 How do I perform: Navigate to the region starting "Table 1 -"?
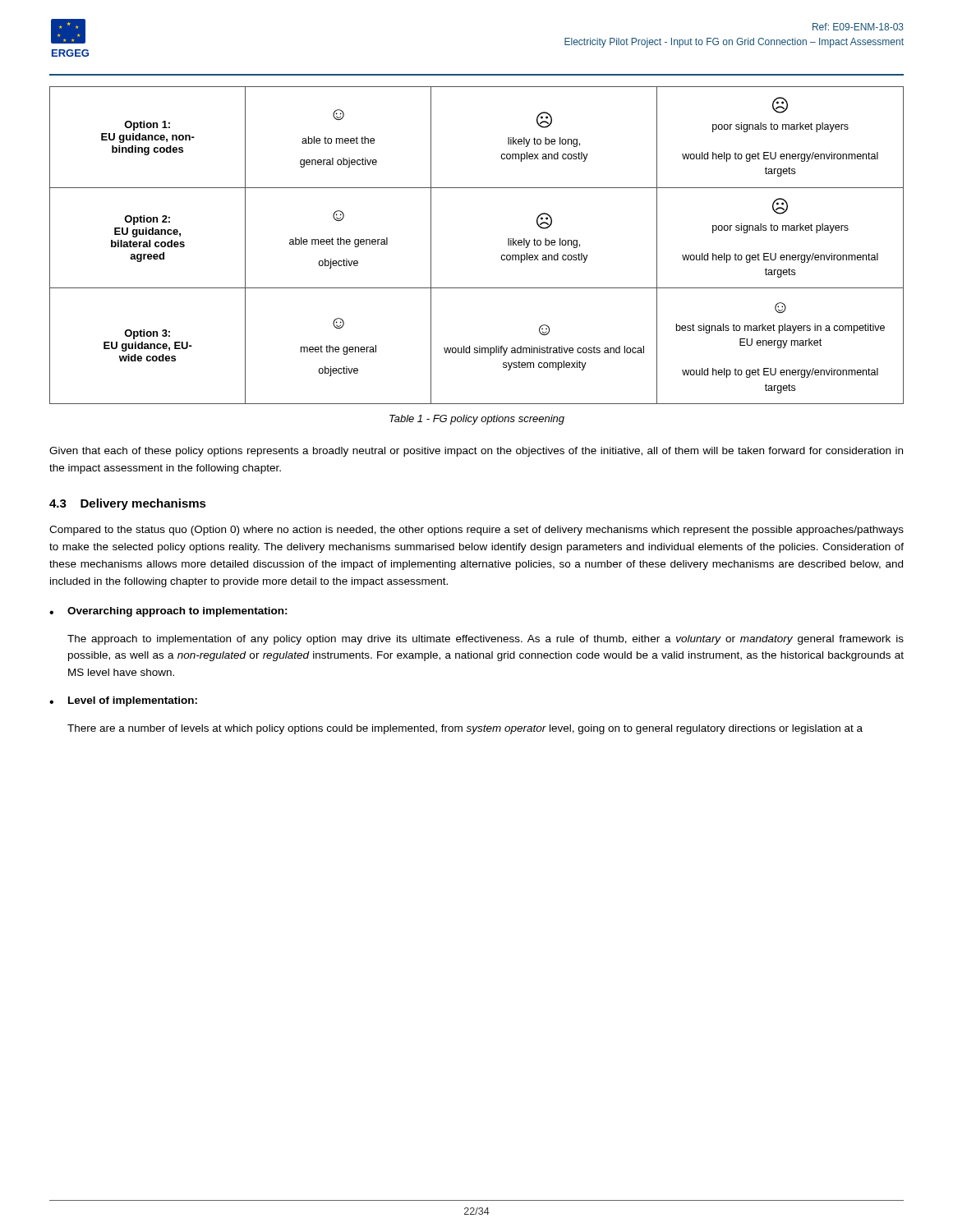click(476, 418)
